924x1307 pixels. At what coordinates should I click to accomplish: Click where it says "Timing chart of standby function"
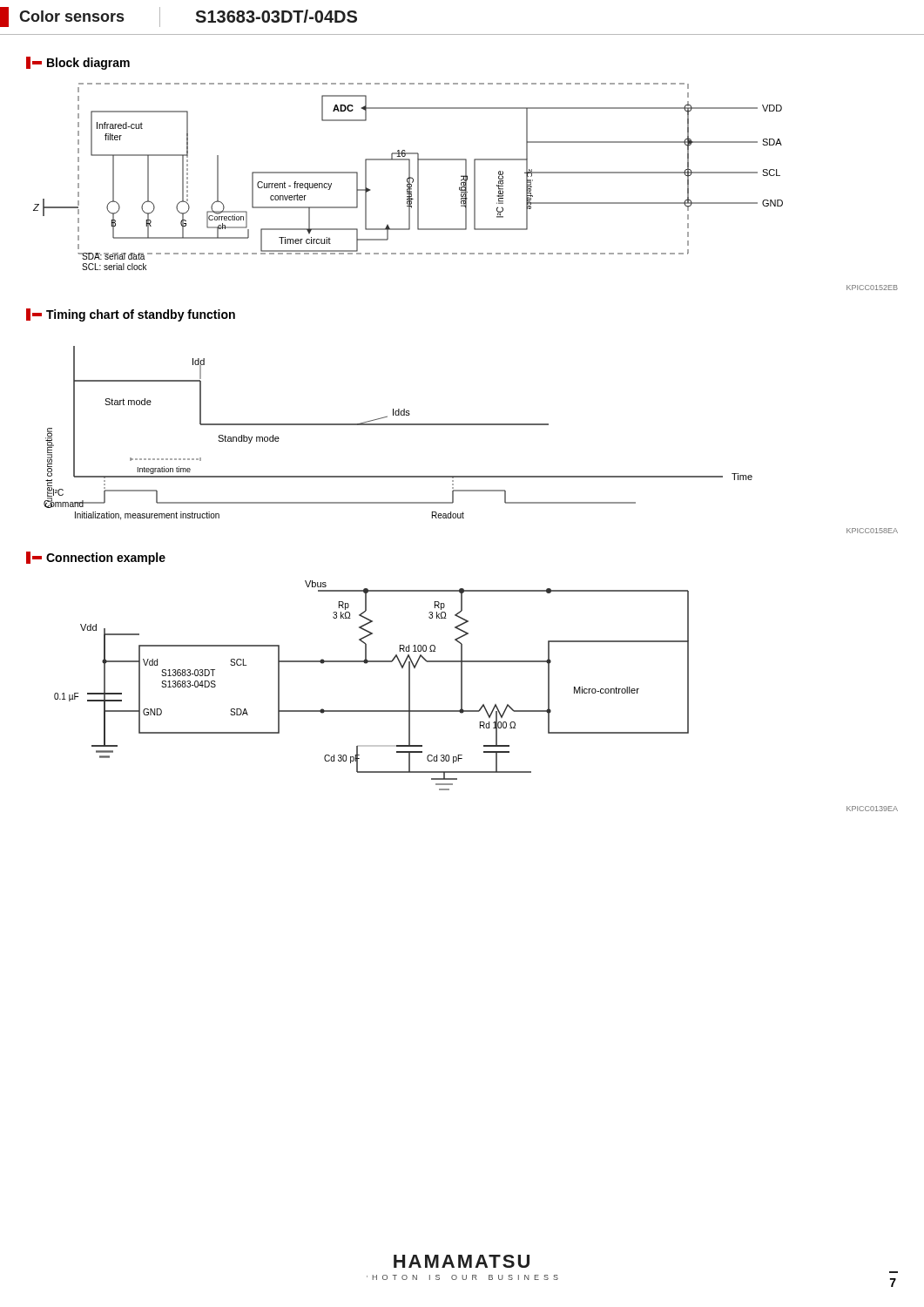131,315
